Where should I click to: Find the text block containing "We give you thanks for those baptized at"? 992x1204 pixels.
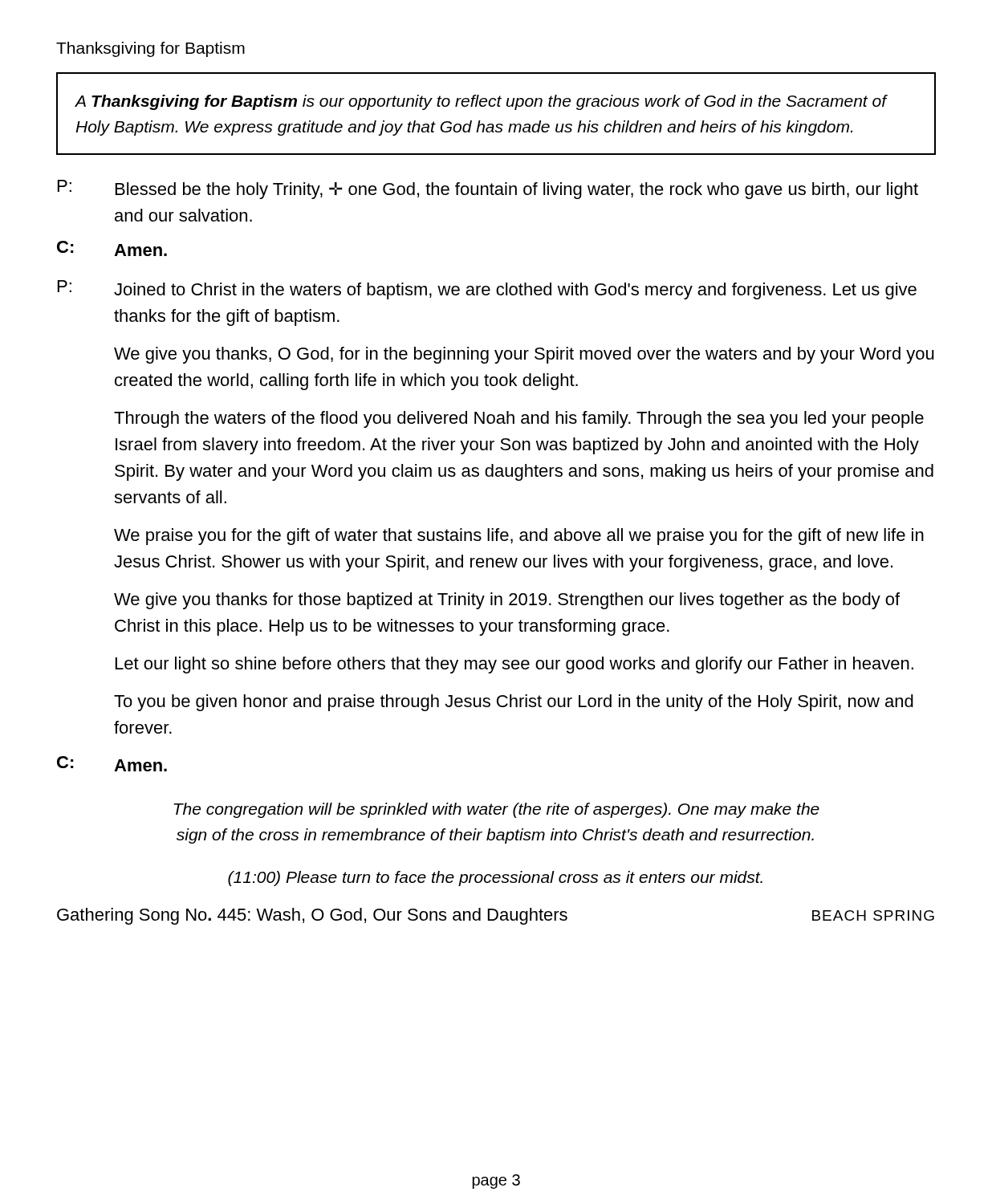pos(507,612)
